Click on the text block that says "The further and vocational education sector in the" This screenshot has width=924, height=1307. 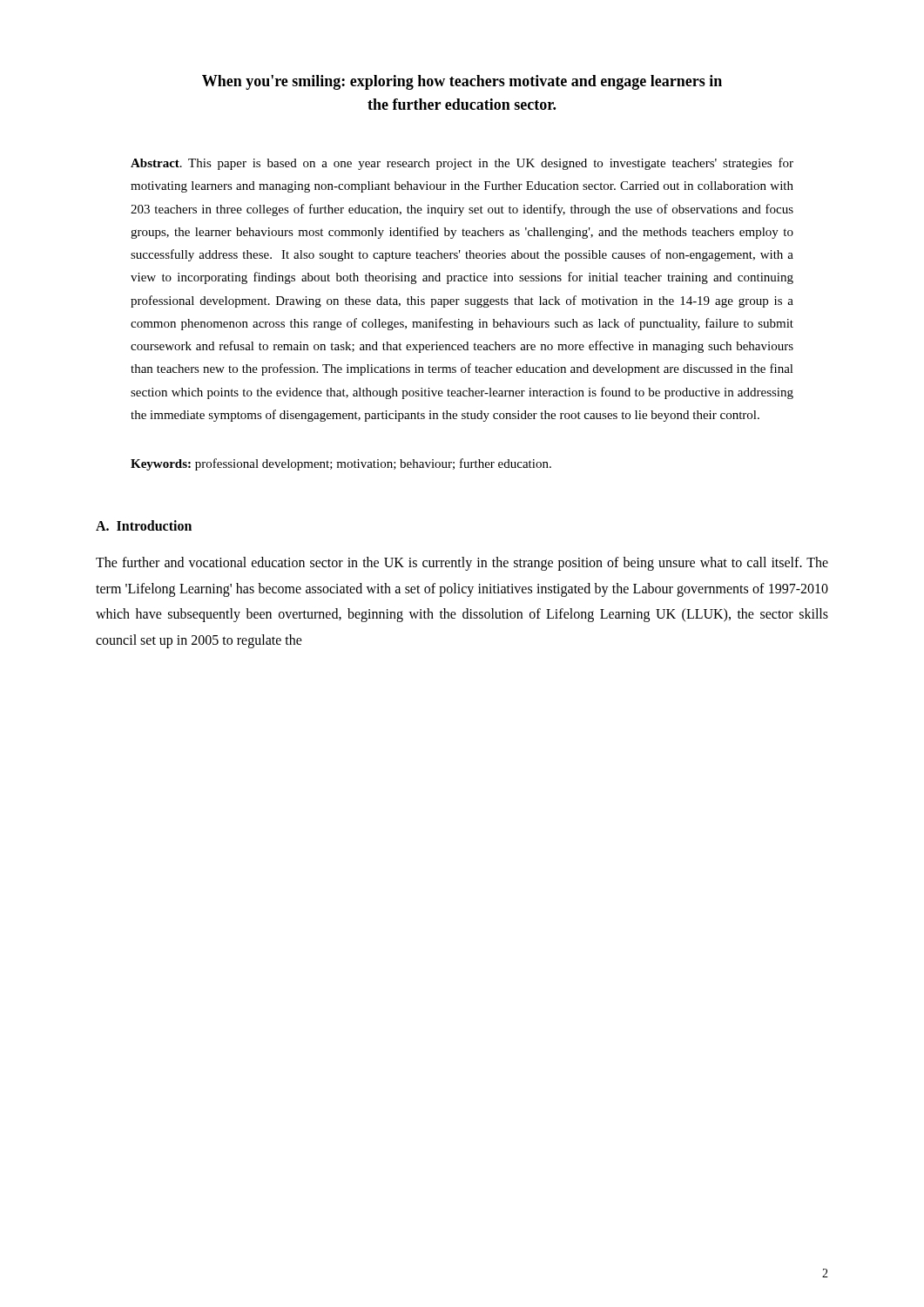[x=462, y=602]
